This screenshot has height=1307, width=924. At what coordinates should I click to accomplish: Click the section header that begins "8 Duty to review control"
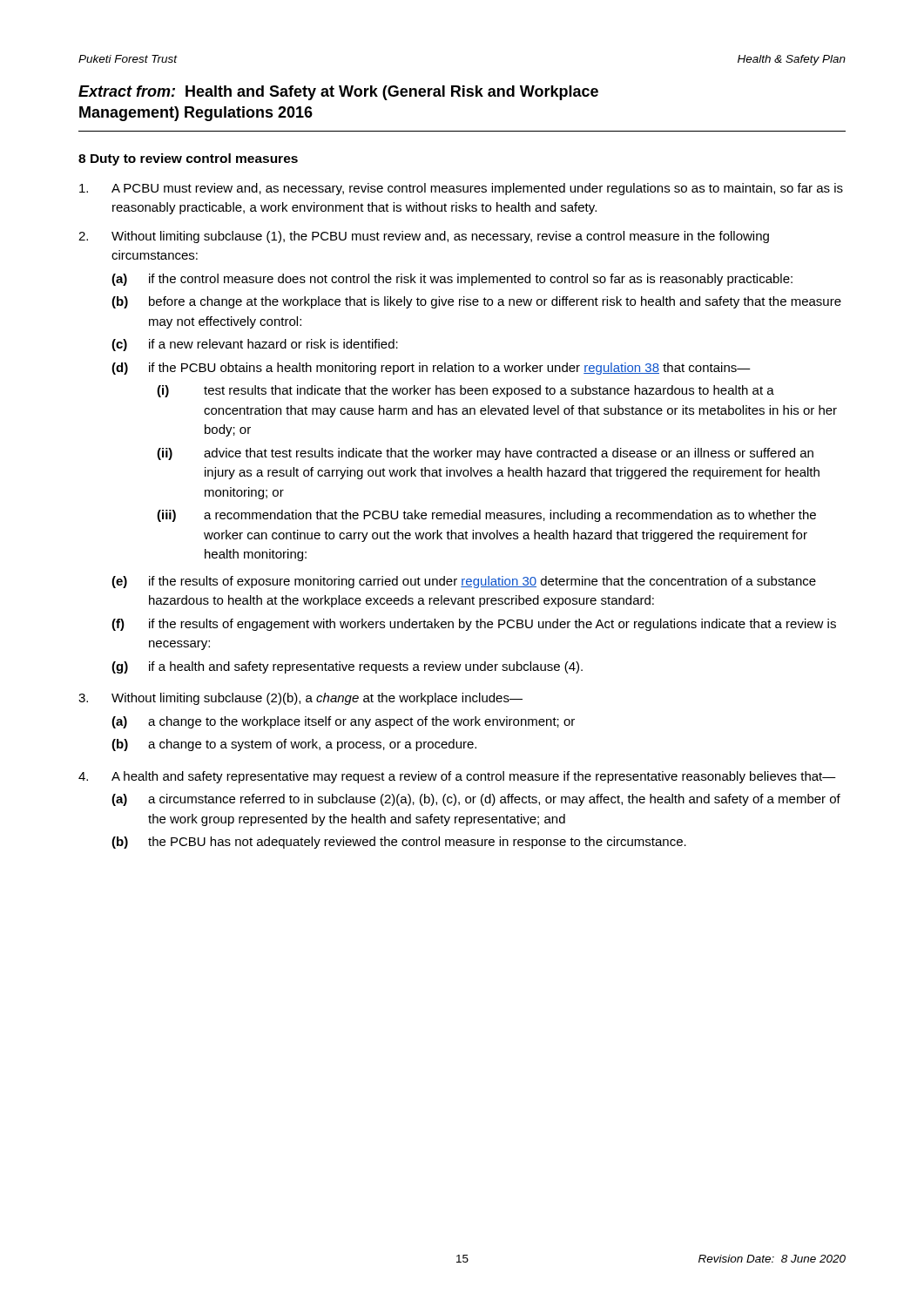tap(188, 158)
